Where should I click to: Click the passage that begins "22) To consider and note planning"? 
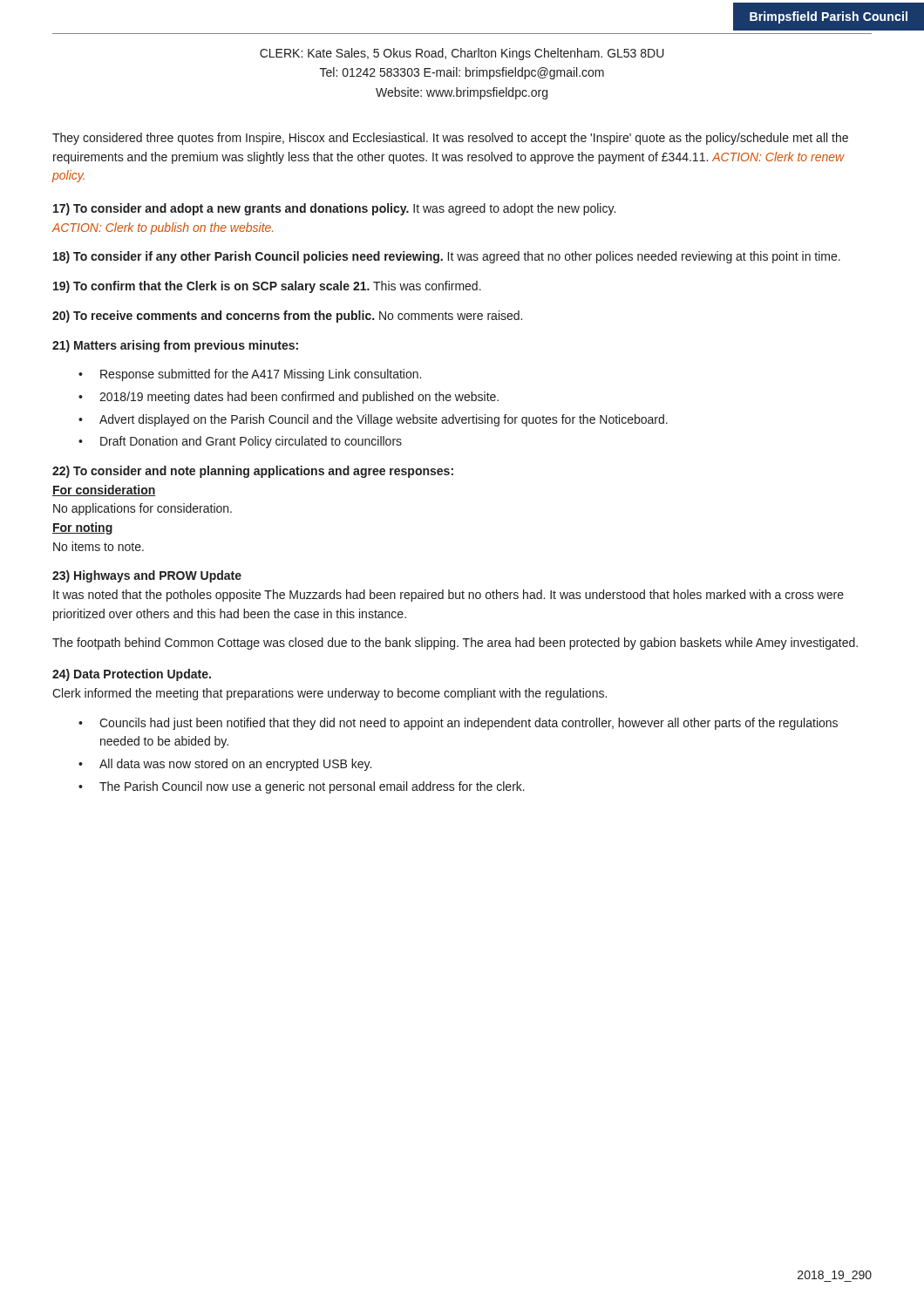pyautogui.click(x=253, y=472)
